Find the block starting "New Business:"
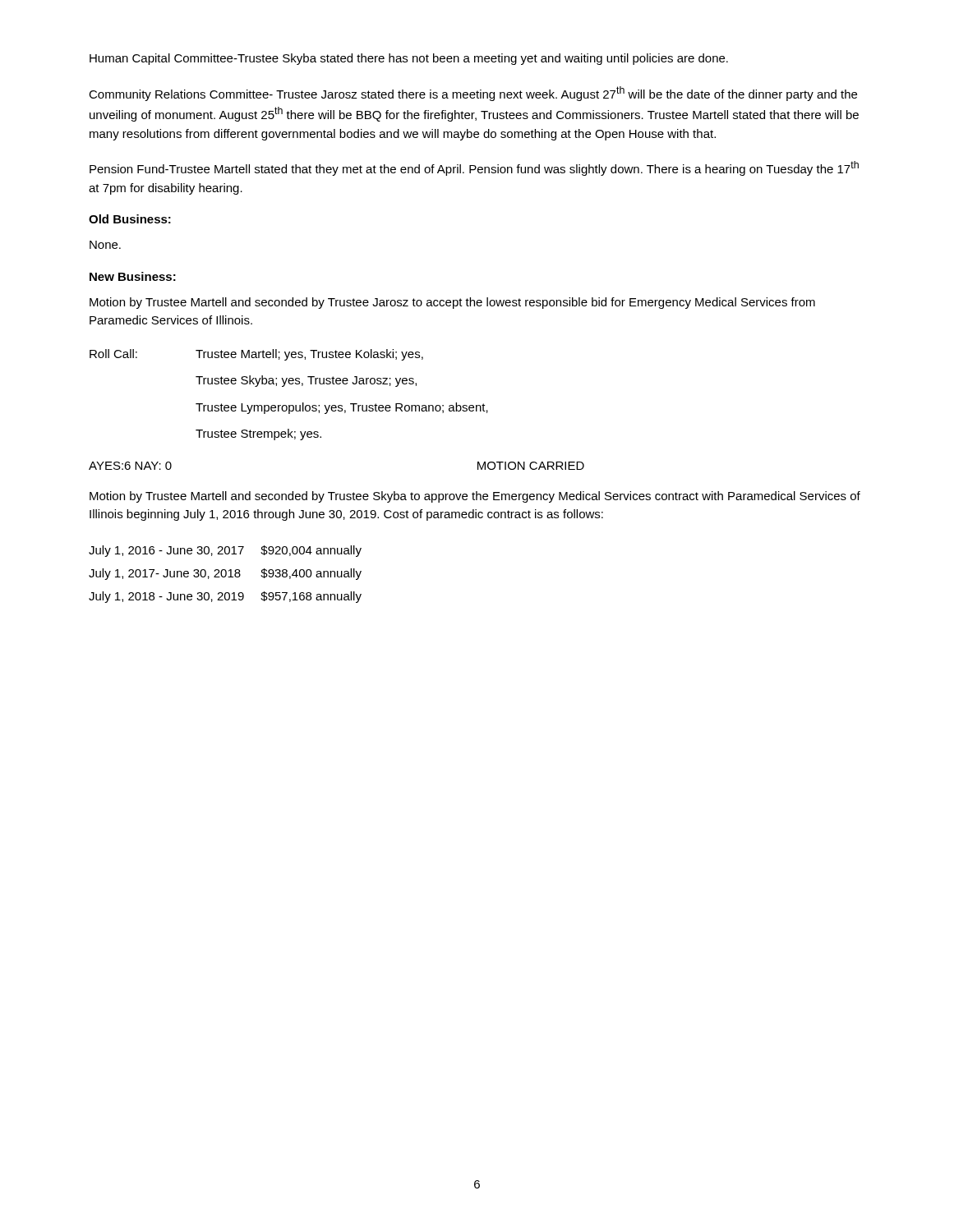 pyautogui.click(x=133, y=276)
